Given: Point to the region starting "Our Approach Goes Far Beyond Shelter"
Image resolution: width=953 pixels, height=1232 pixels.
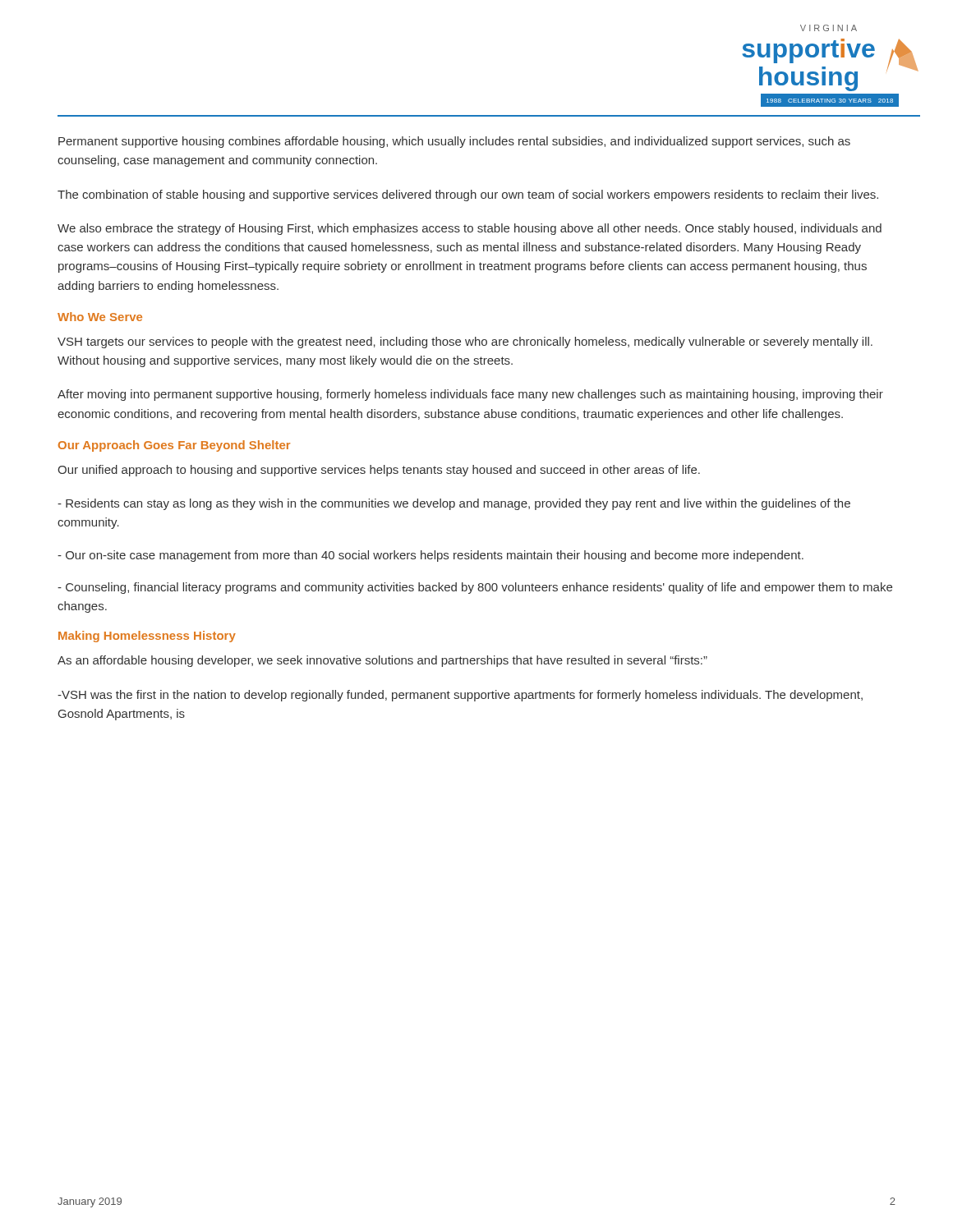Looking at the screenshot, I should [174, 445].
